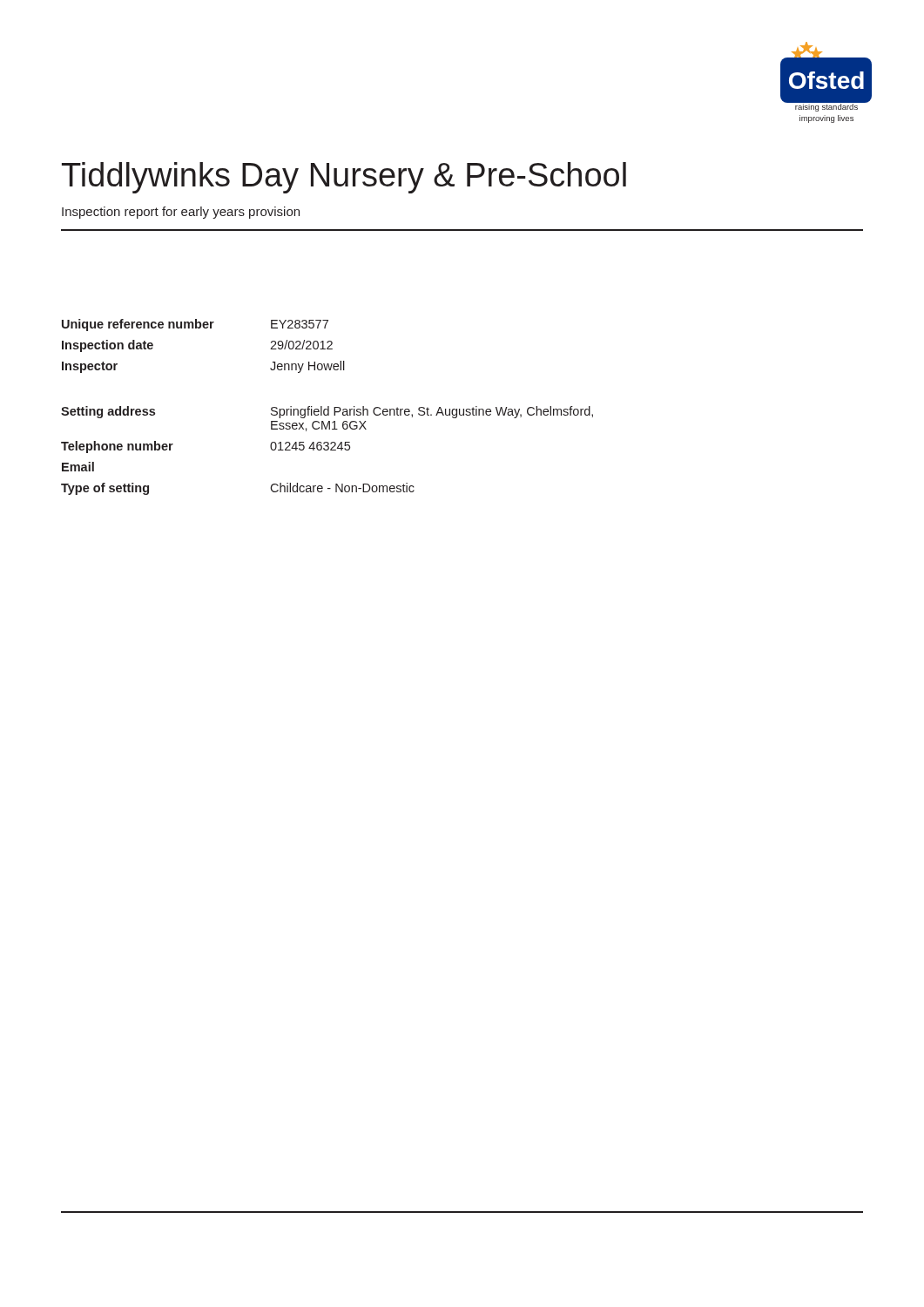The width and height of the screenshot is (924, 1307).
Task: Locate the region starting "Tiddlywinks Day Nursery & Pre-School"
Action: click(462, 176)
